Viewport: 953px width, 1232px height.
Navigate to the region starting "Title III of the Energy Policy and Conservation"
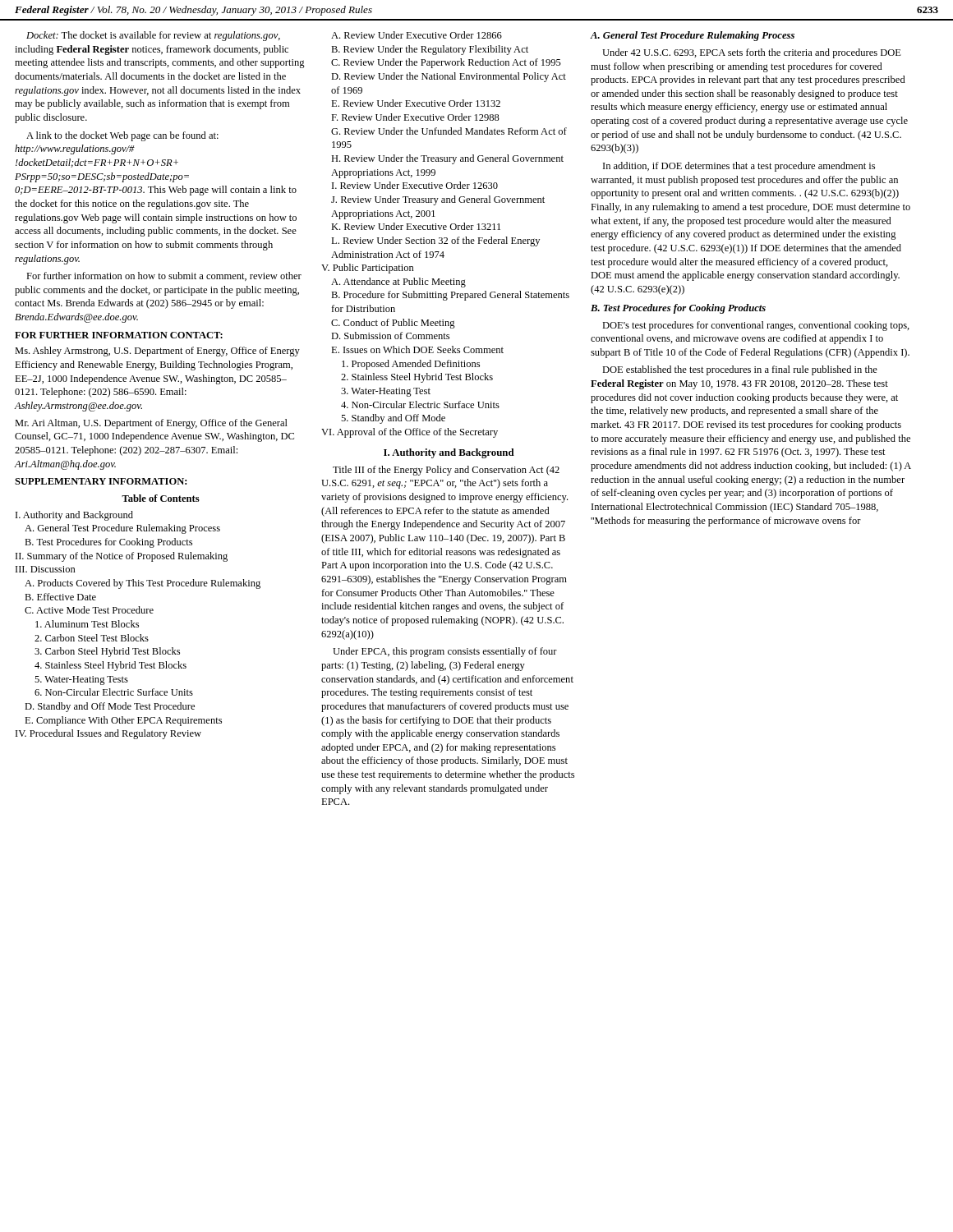pos(446,471)
